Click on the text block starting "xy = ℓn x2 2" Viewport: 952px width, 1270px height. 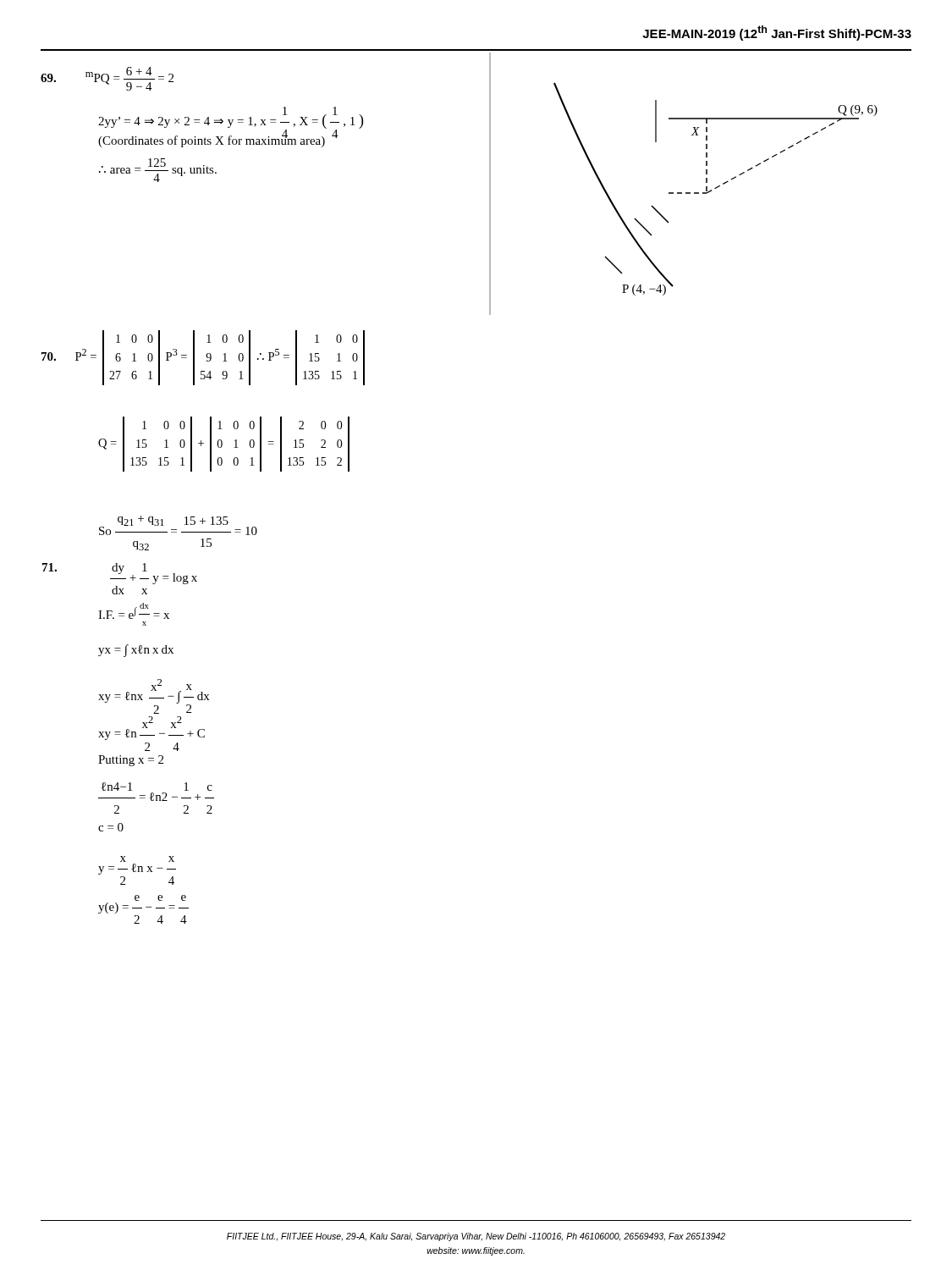tap(152, 735)
